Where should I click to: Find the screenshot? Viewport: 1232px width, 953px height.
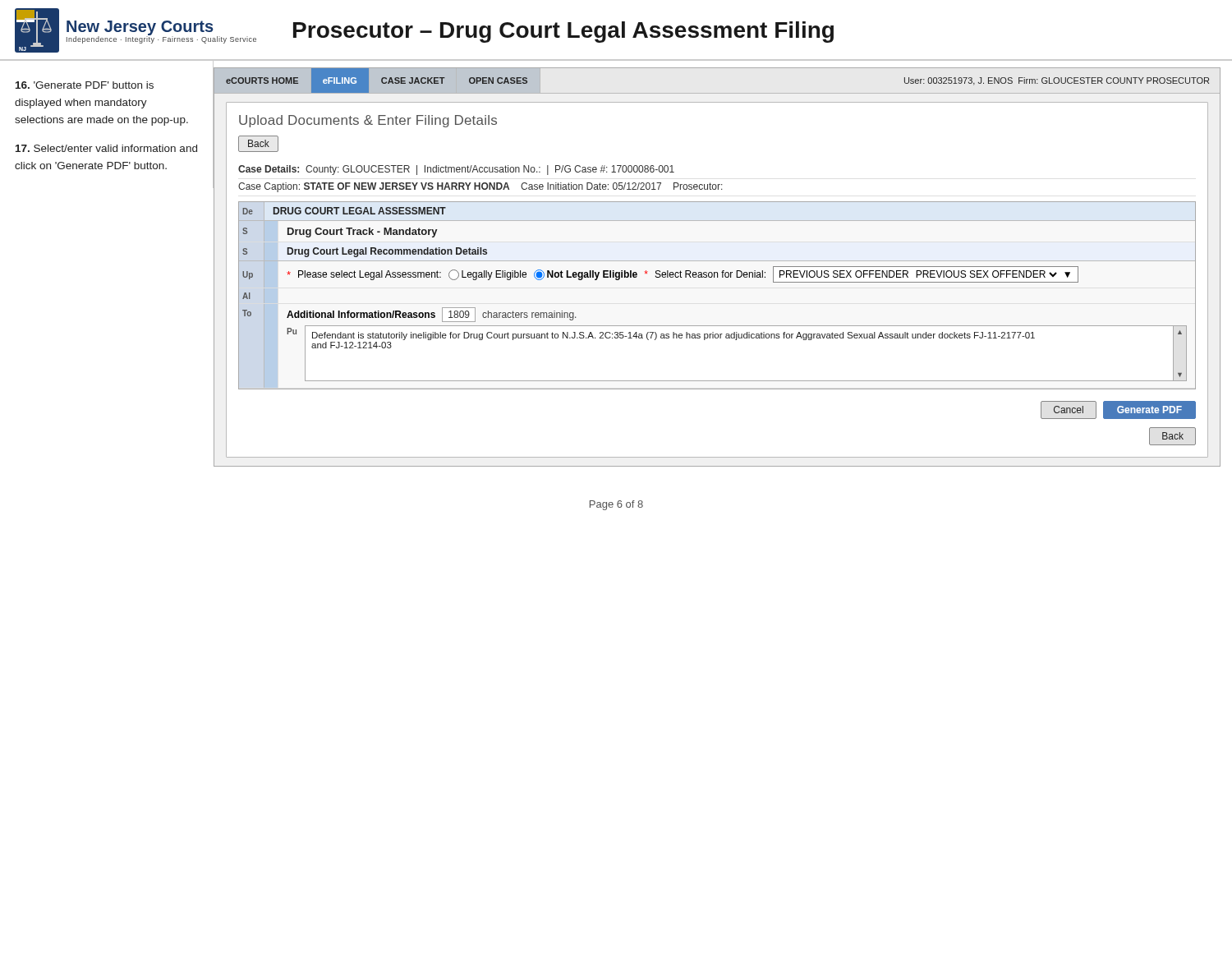coord(717,267)
